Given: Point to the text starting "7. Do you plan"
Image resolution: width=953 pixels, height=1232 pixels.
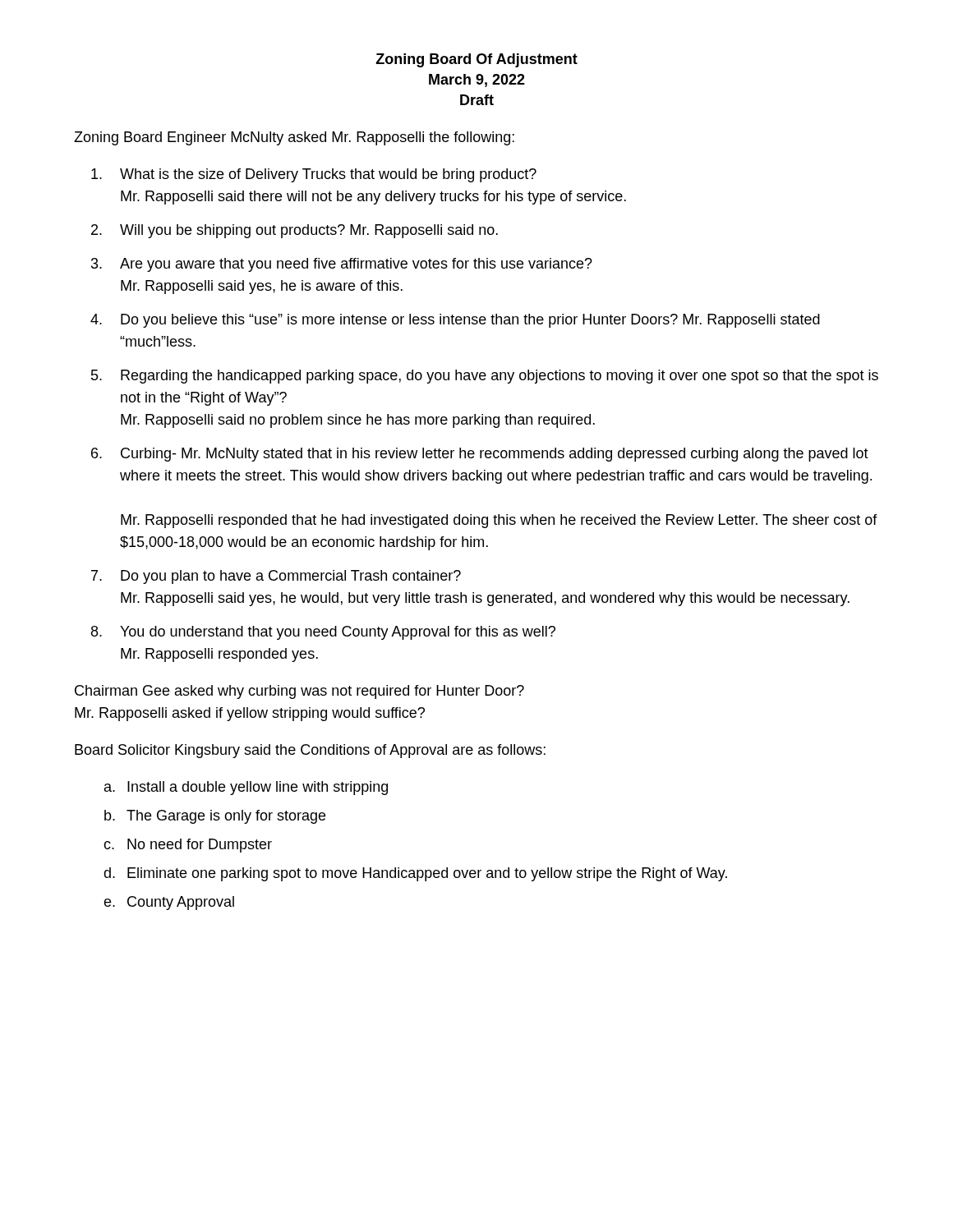Looking at the screenshot, I should pyautogui.click(x=485, y=587).
